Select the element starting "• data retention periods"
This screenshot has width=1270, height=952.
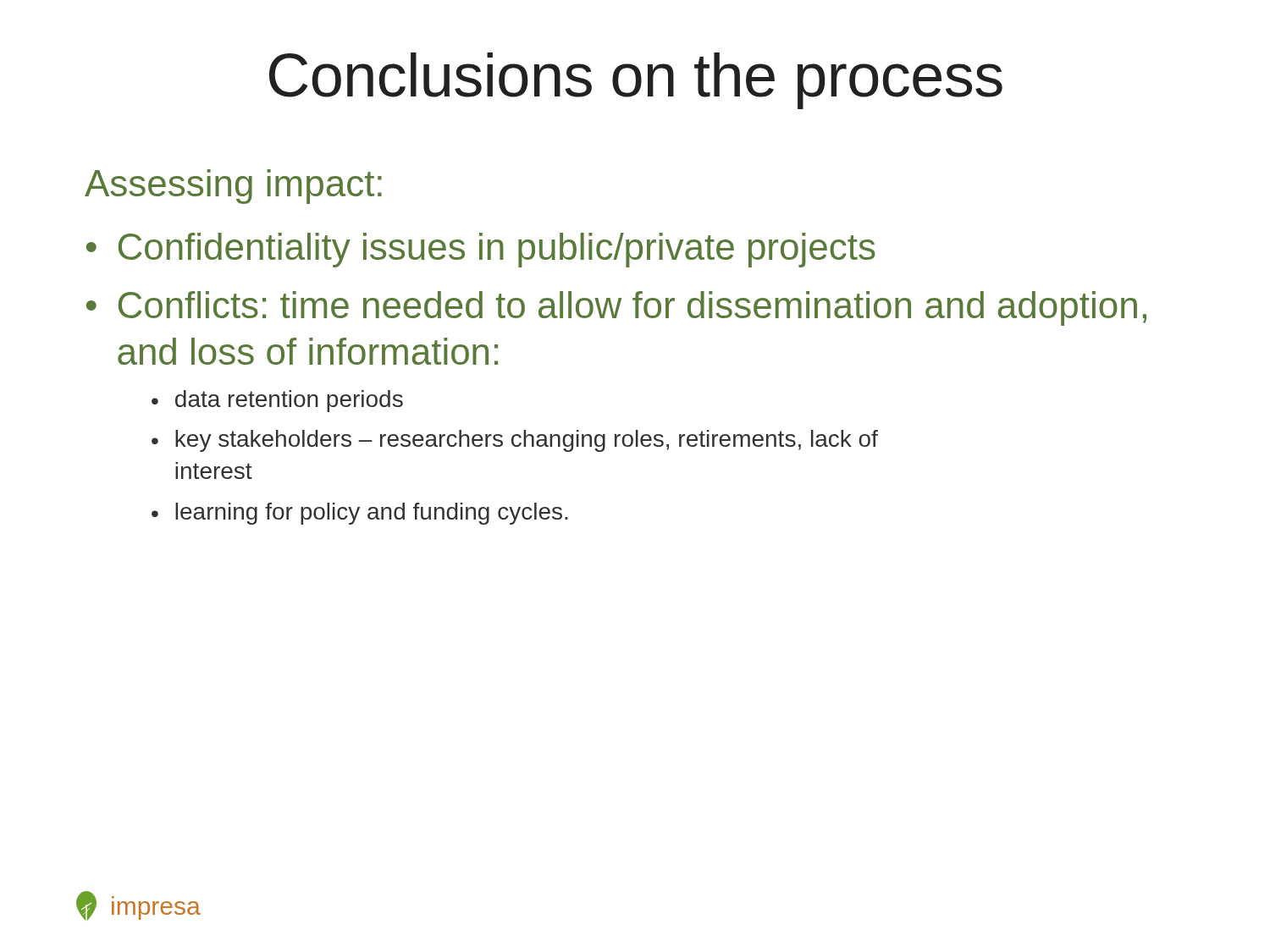tap(277, 399)
